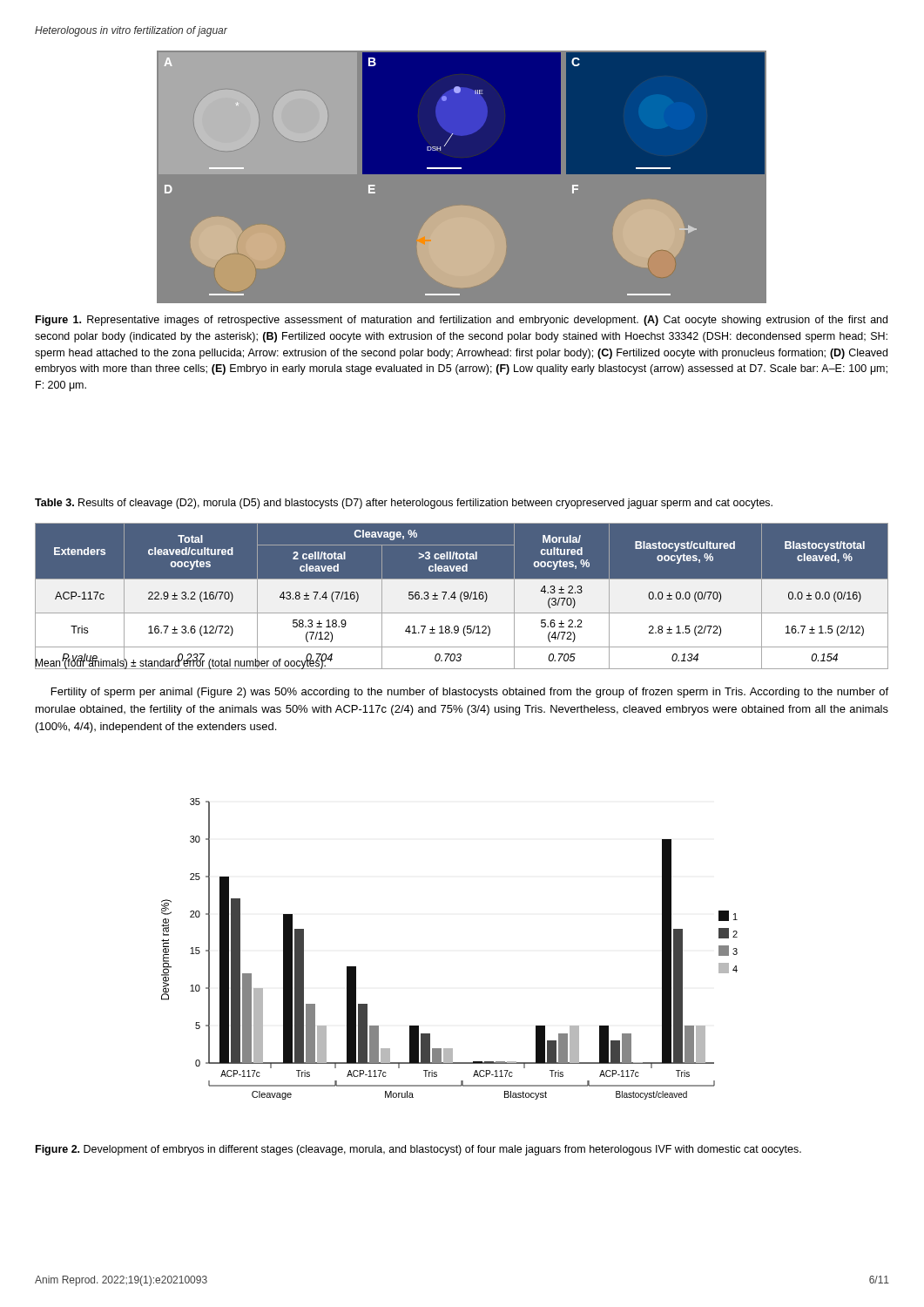The height and width of the screenshot is (1307, 924).
Task: Find the block starting "Table 3. Results of cleavage (D2), morula"
Action: click(x=404, y=503)
